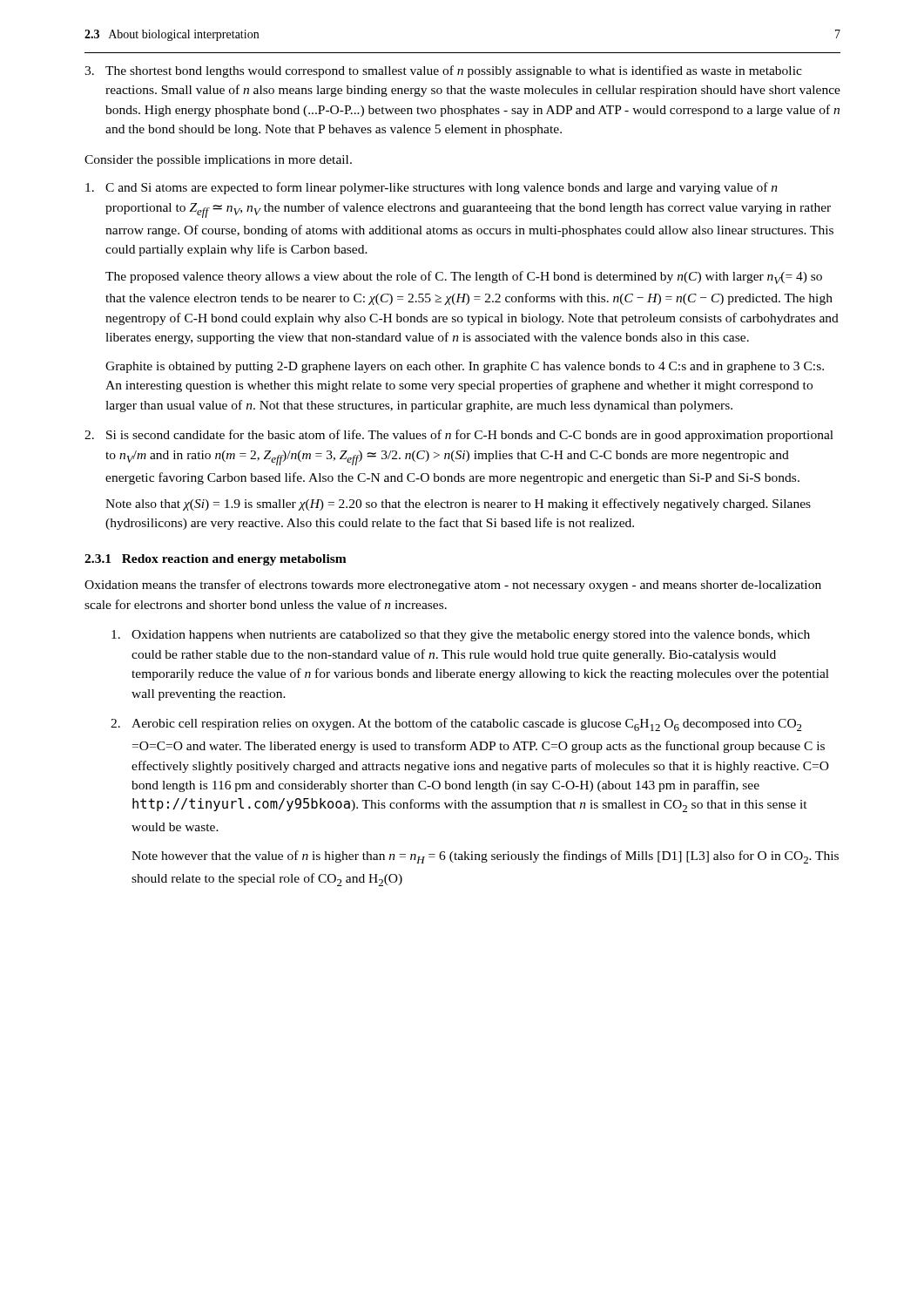Where is the passage that starts "Consider the possible implications in more"?
This screenshot has width=924, height=1307.
pos(218,159)
